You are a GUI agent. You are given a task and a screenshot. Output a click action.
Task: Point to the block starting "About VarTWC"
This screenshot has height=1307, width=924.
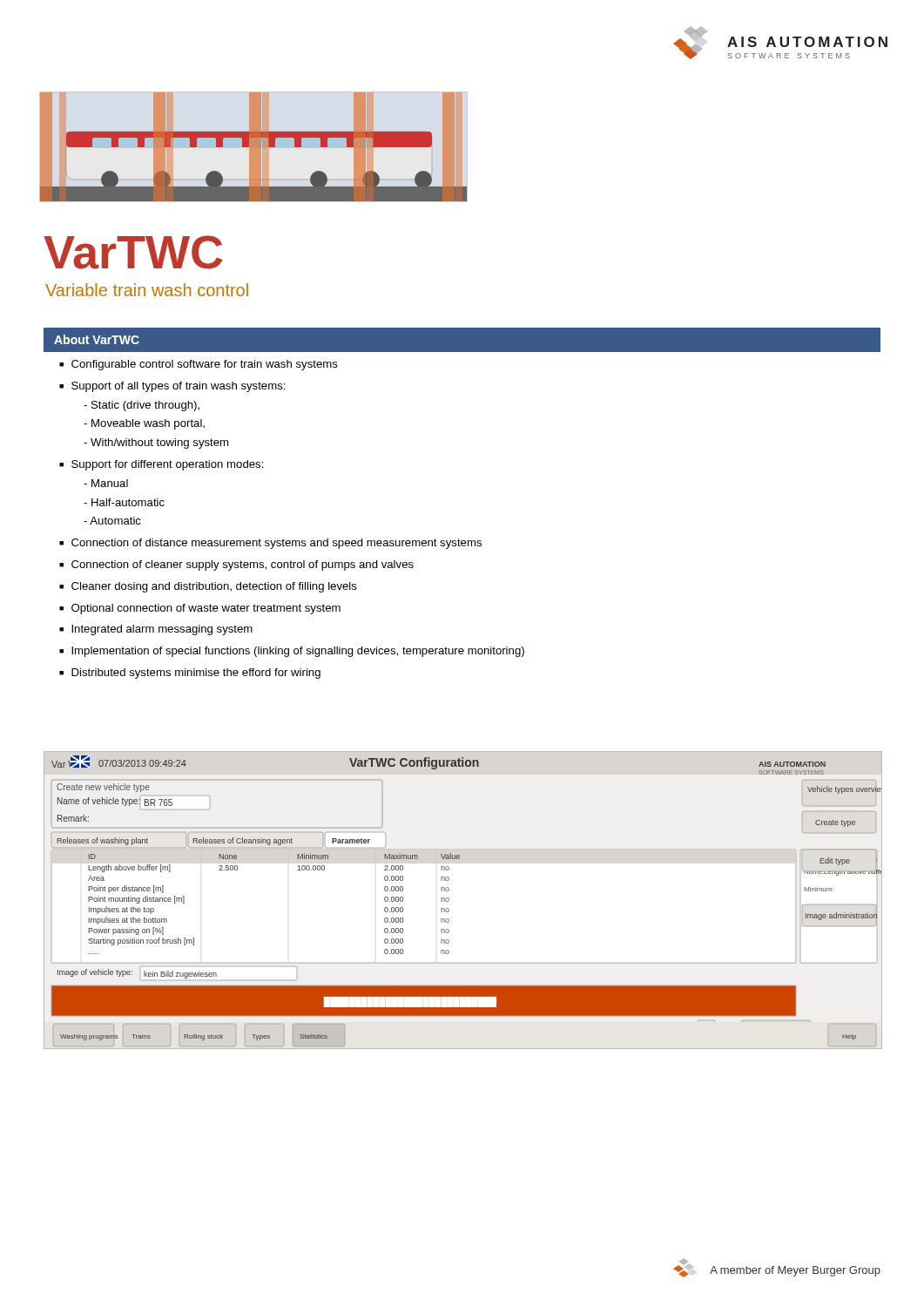click(97, 340)
